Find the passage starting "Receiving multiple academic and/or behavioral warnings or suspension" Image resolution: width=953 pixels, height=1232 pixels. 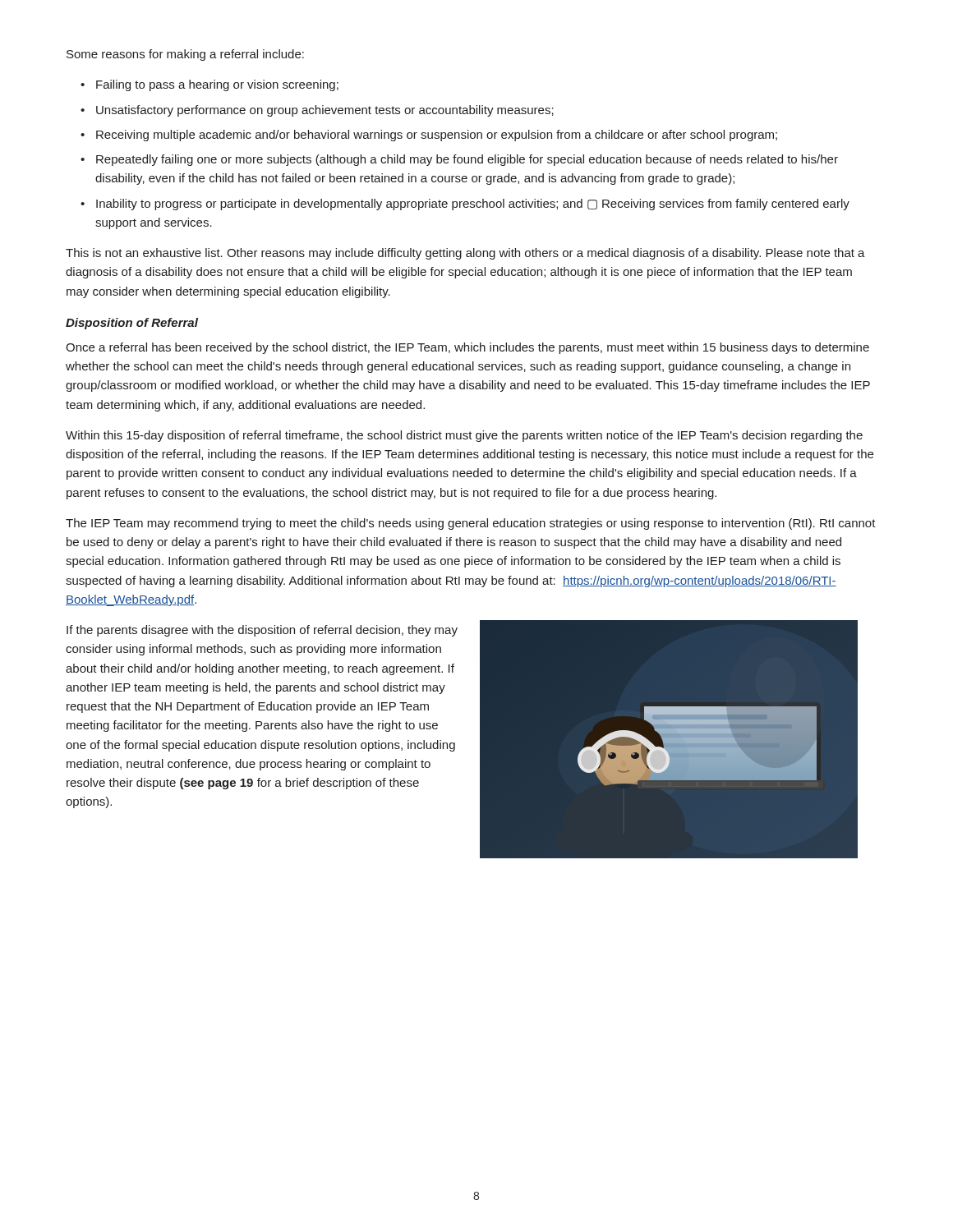(x=437, y=134)
